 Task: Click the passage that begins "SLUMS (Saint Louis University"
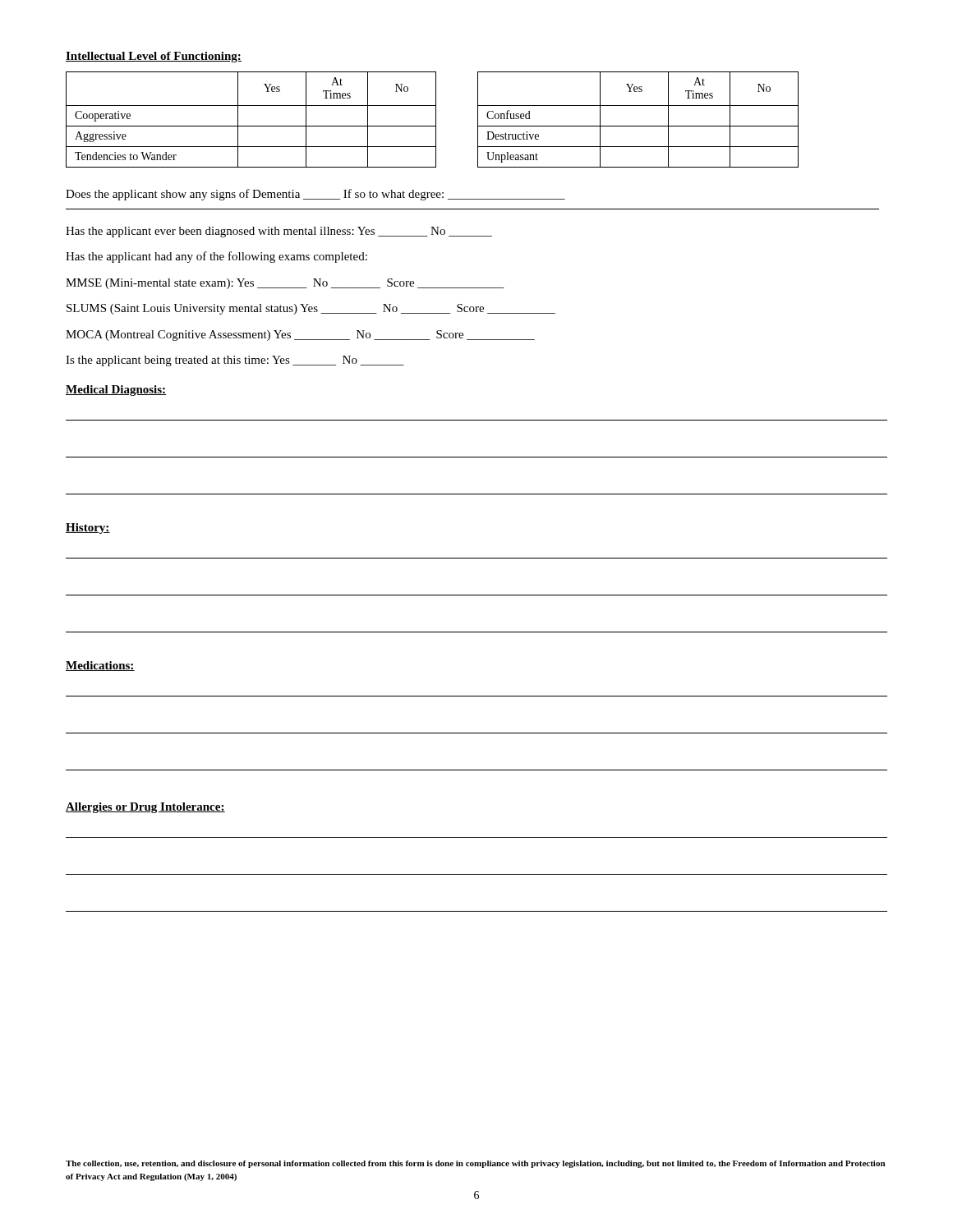pos(310,308)
